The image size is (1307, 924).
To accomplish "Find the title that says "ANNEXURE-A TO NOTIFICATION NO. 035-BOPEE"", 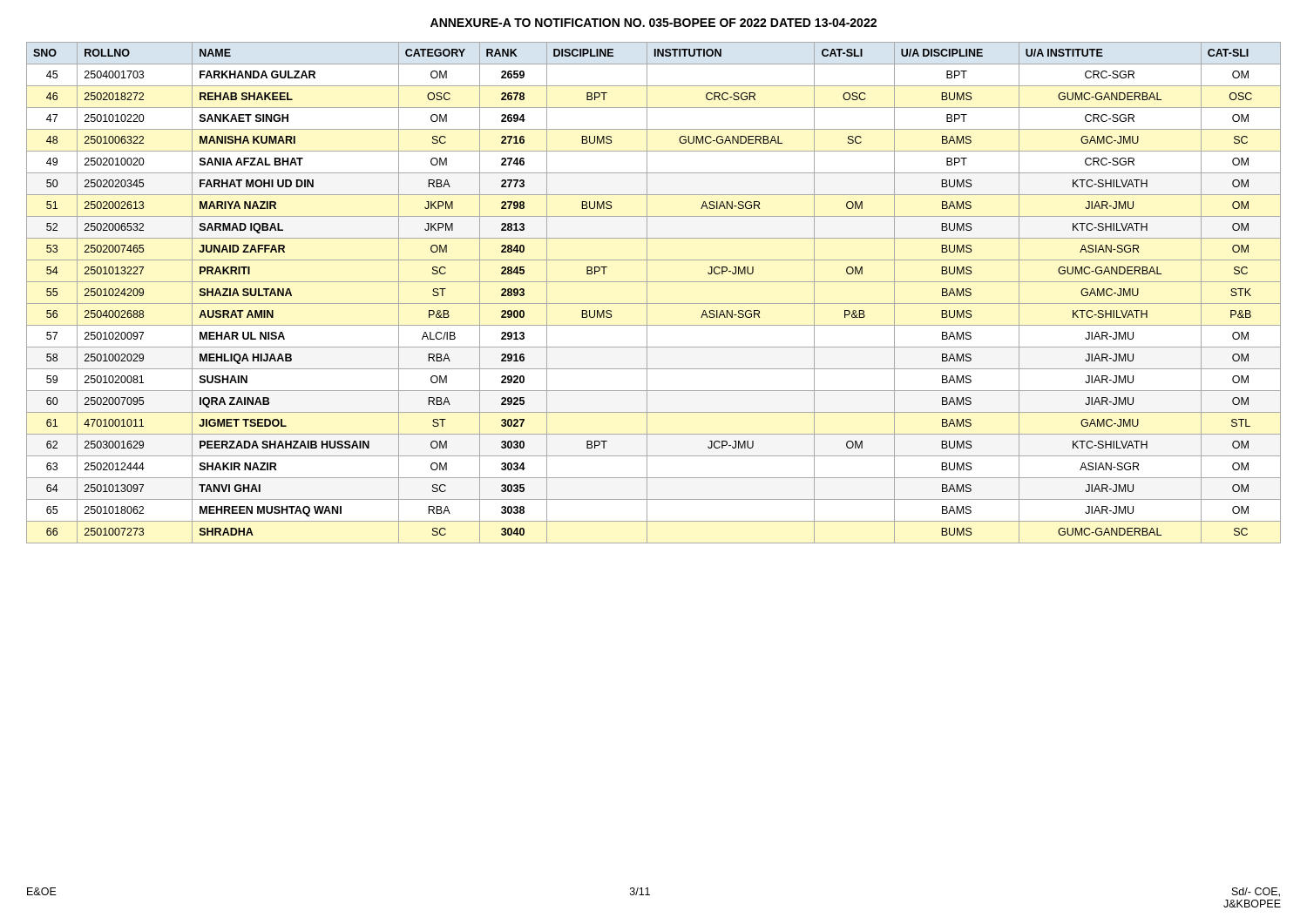I will (x=654, y=23).
